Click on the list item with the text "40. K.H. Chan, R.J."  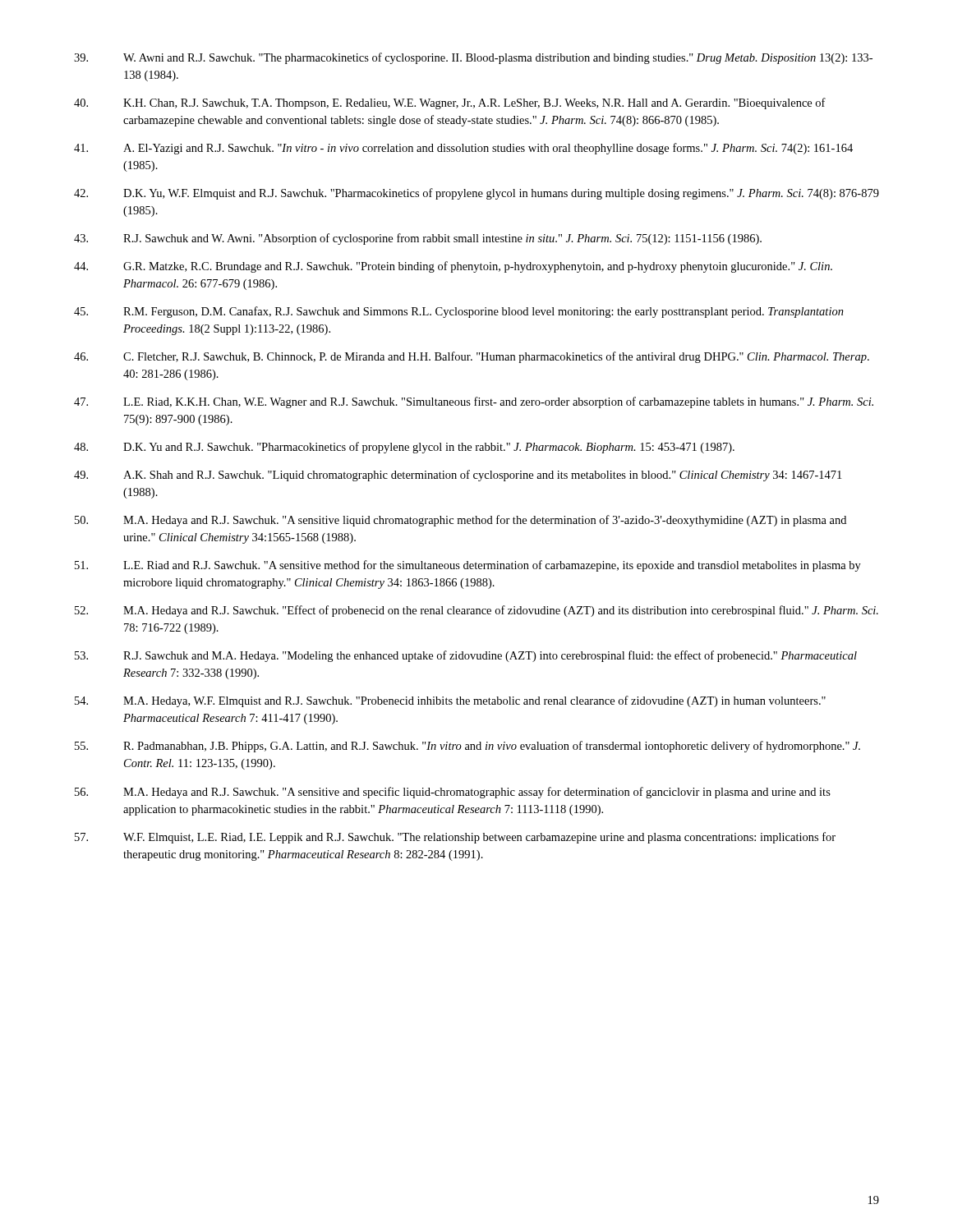[x=476, y=112]
